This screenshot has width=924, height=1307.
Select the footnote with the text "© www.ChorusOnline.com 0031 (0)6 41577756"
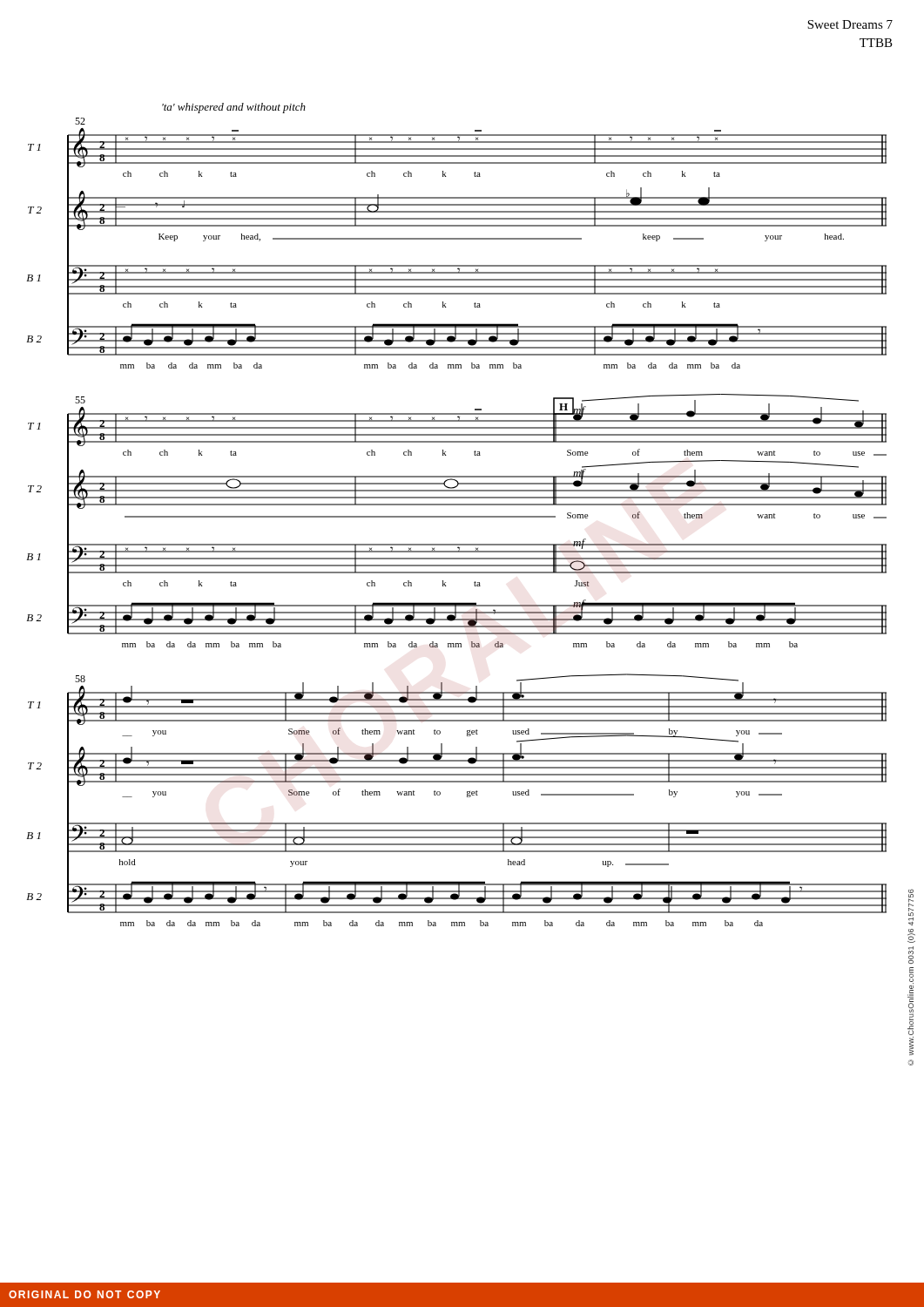[x=911, y=978]
